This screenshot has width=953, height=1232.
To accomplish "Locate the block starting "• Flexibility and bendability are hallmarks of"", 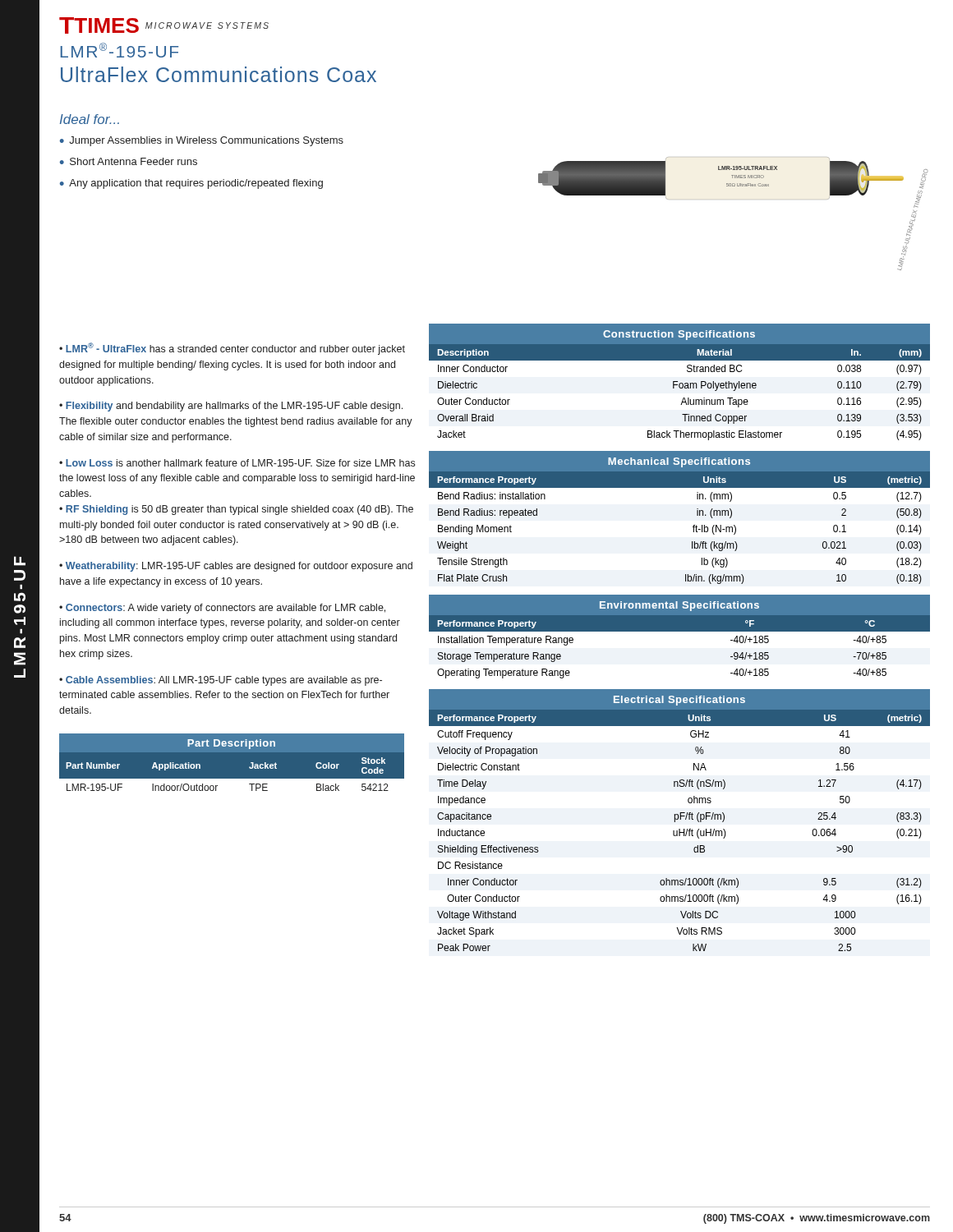I will (x=236, y=421).
